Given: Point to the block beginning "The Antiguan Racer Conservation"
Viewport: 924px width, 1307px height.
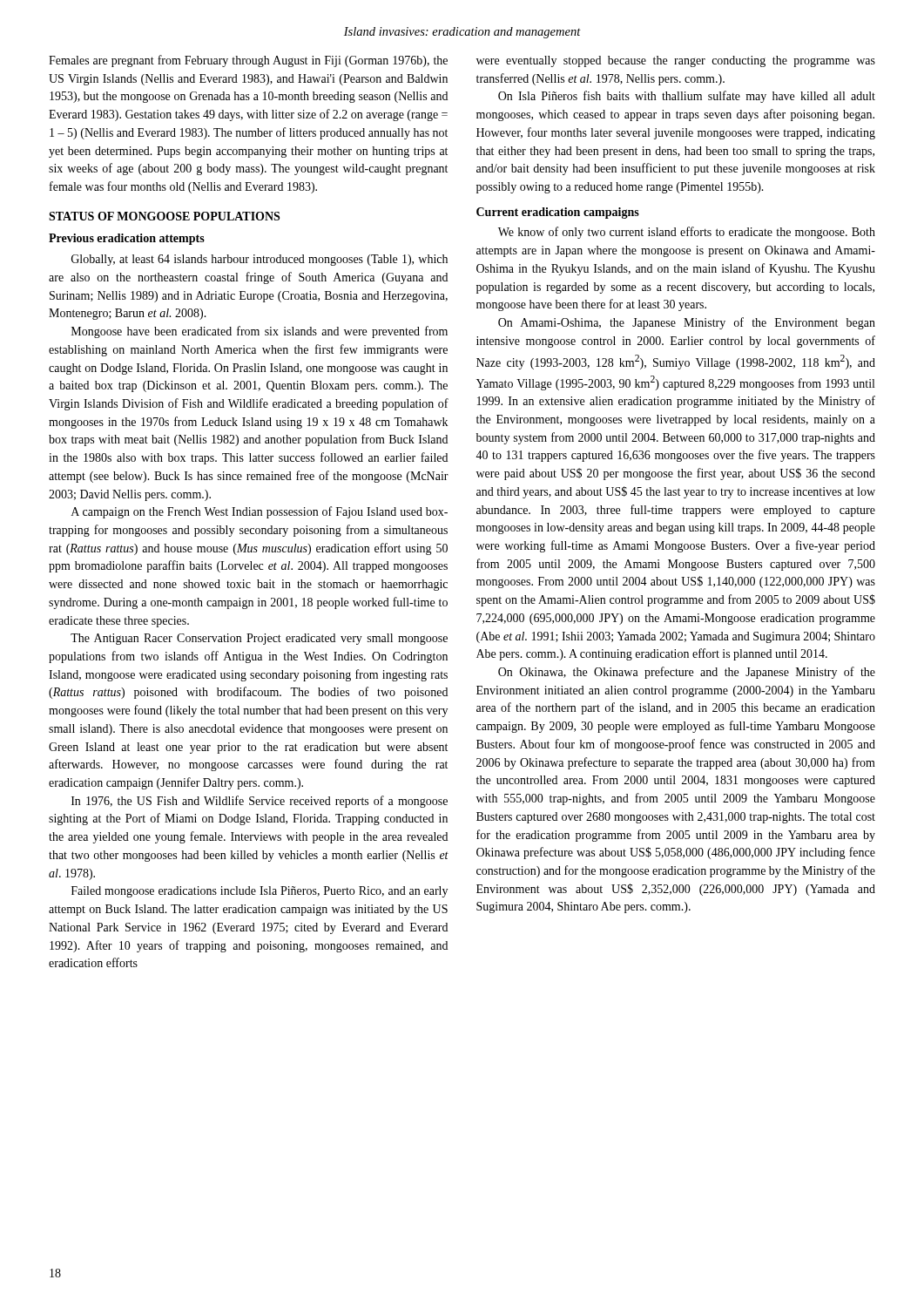Looking at the screenshot, I should [x=248, y=711].
